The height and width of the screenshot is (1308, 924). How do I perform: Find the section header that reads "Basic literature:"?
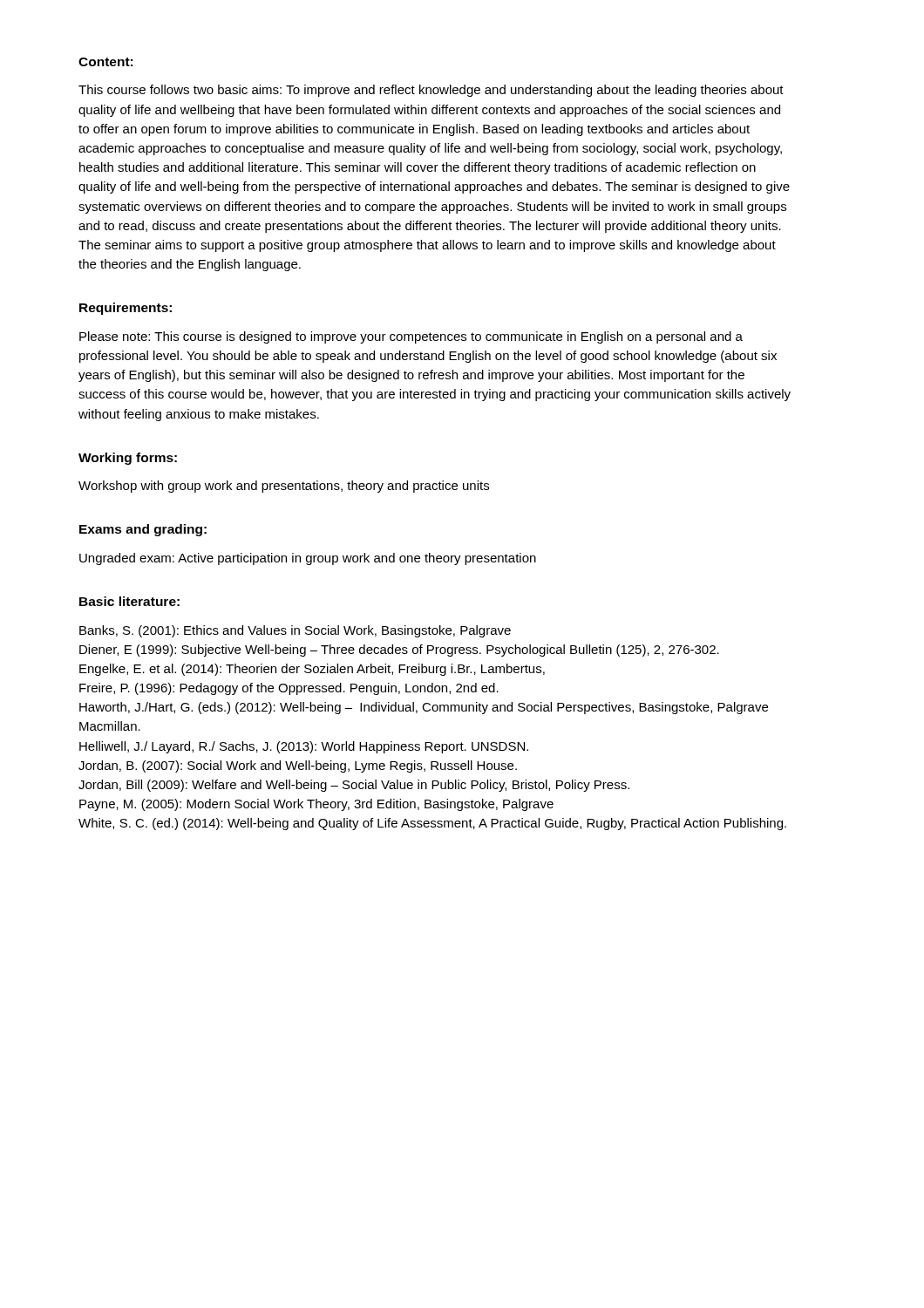tap(129, 601)
